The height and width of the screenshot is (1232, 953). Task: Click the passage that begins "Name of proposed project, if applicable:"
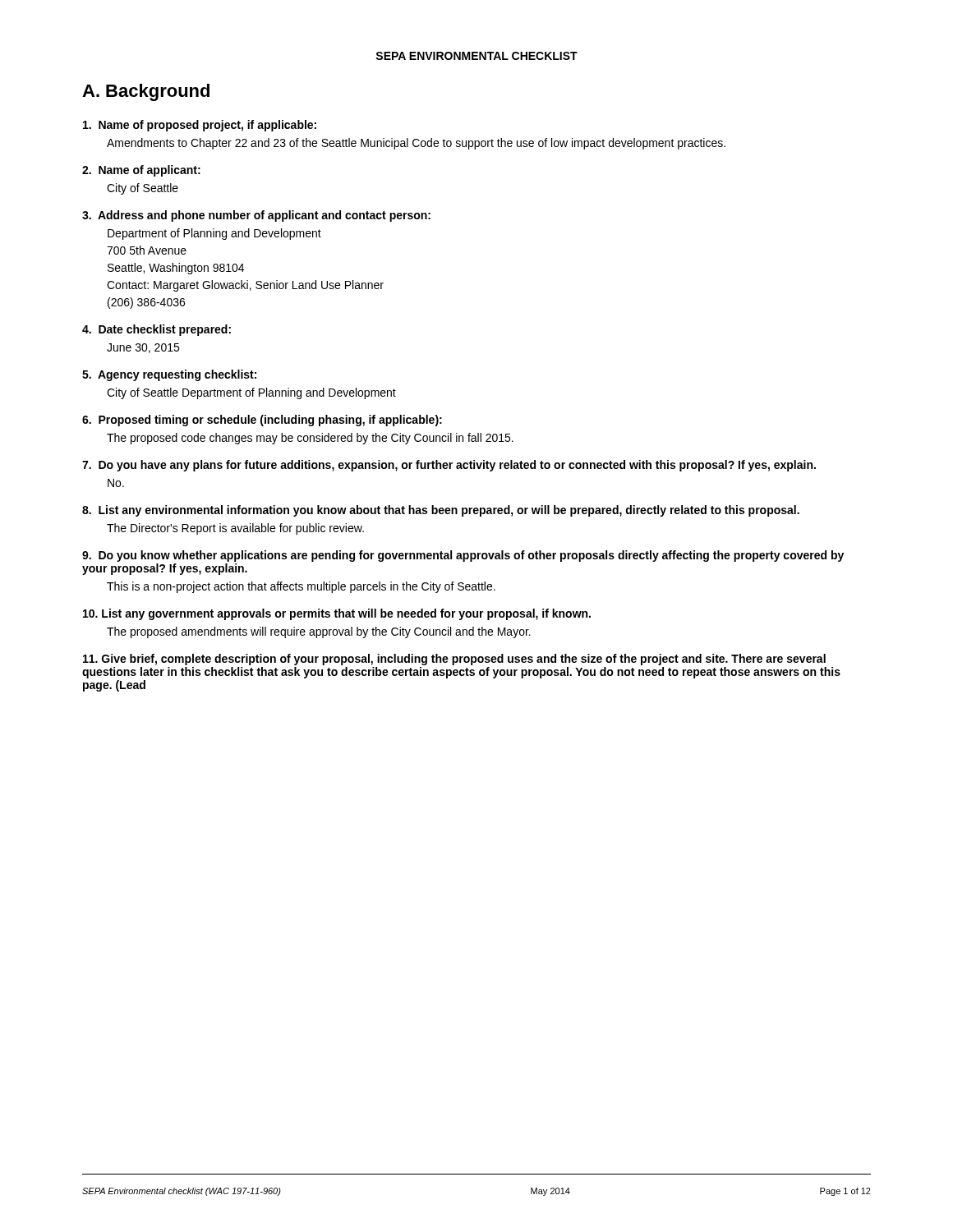point(476,135)
